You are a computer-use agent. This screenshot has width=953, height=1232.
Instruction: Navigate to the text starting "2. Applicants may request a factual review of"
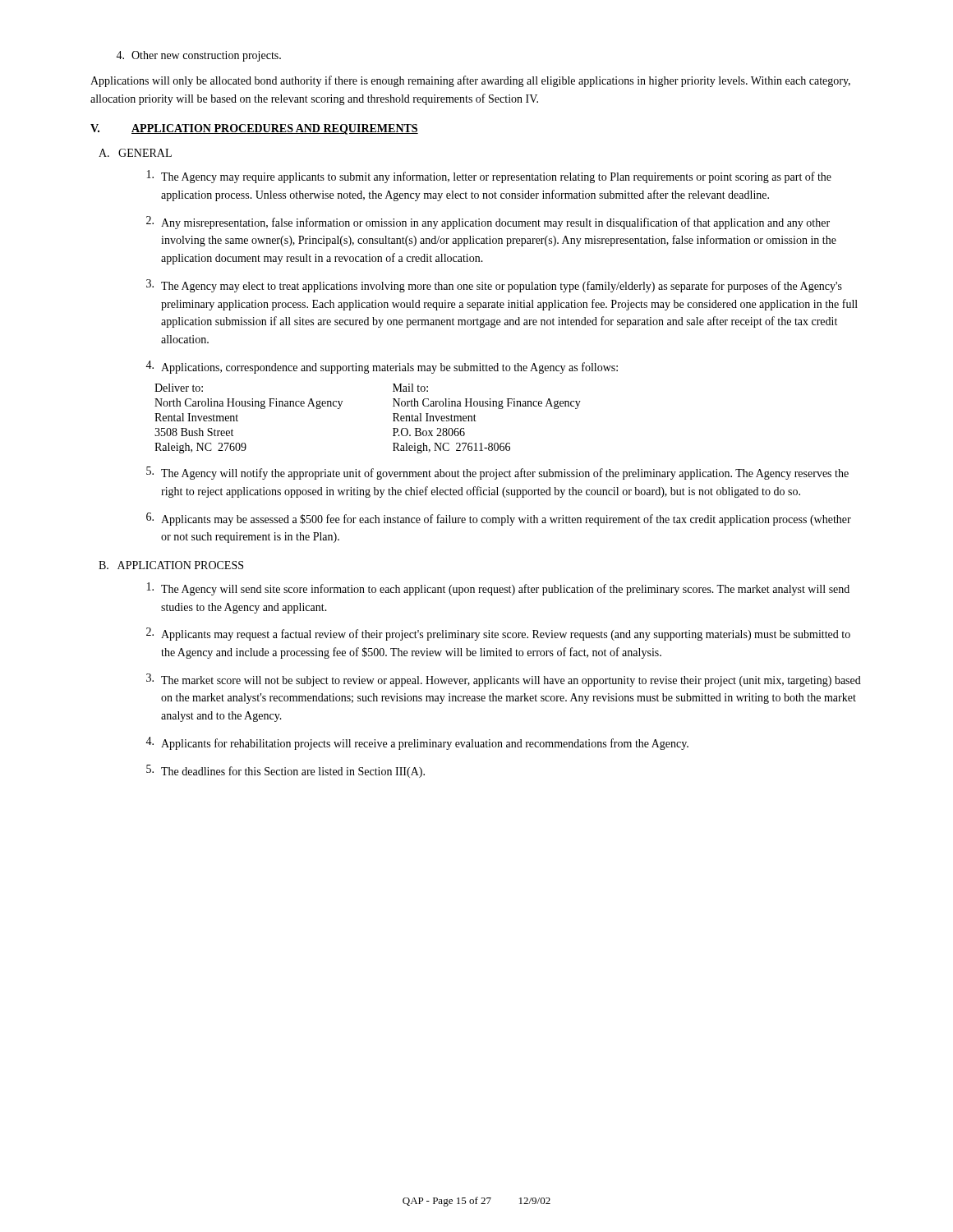pos(491,644)
